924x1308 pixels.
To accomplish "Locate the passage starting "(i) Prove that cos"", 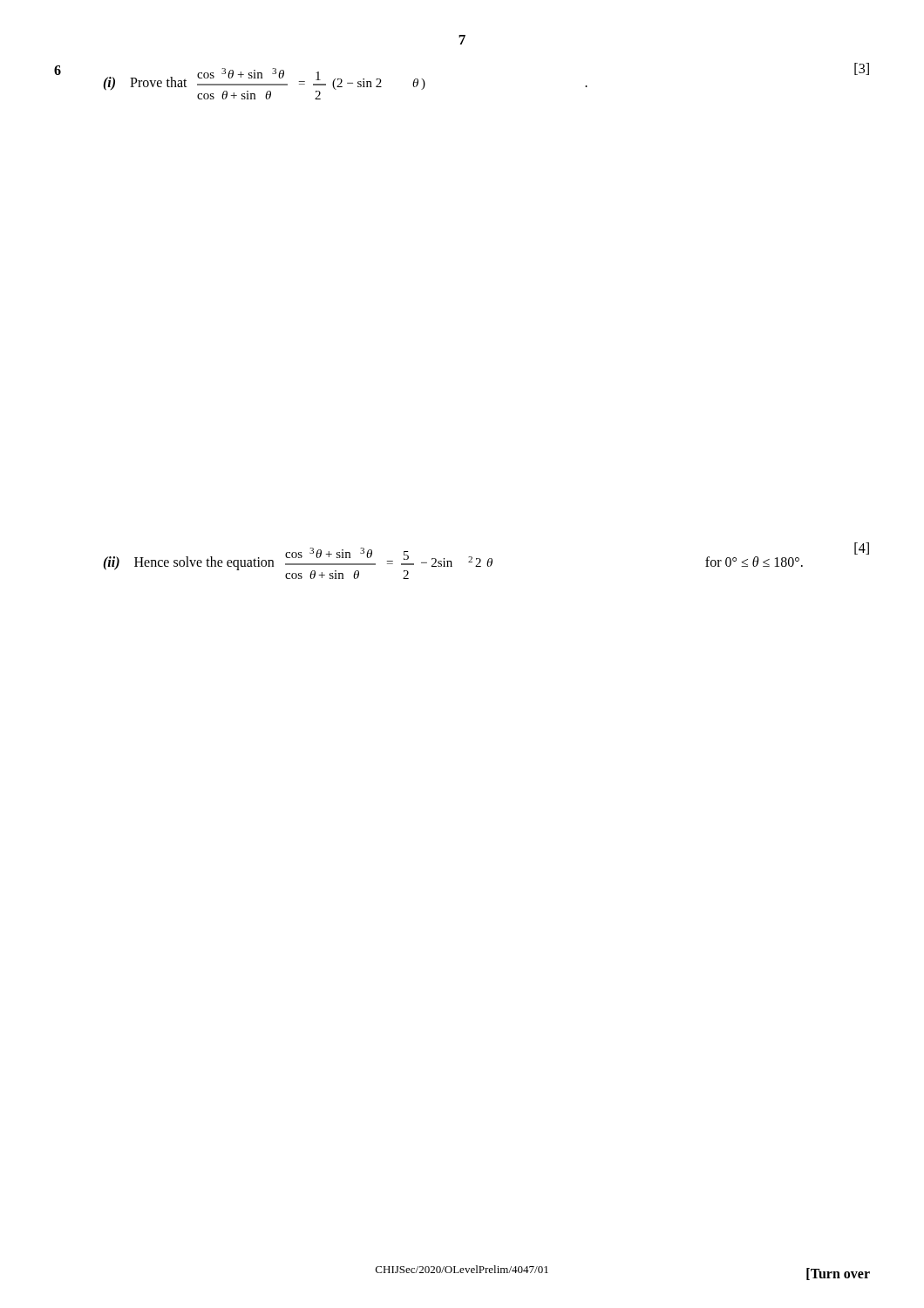I will pos(345,84).
